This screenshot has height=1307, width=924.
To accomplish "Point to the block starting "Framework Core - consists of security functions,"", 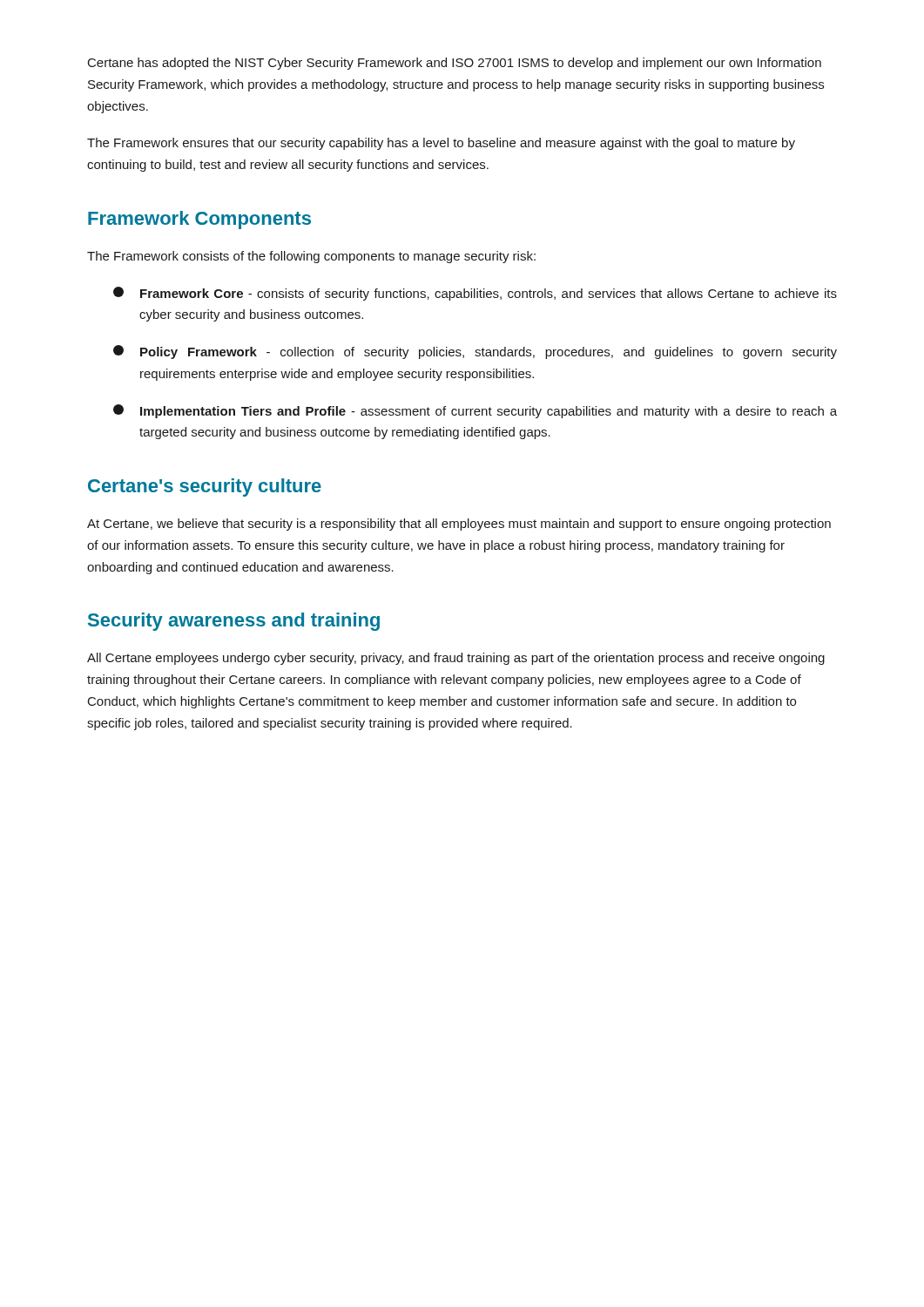I will (475, 304).
